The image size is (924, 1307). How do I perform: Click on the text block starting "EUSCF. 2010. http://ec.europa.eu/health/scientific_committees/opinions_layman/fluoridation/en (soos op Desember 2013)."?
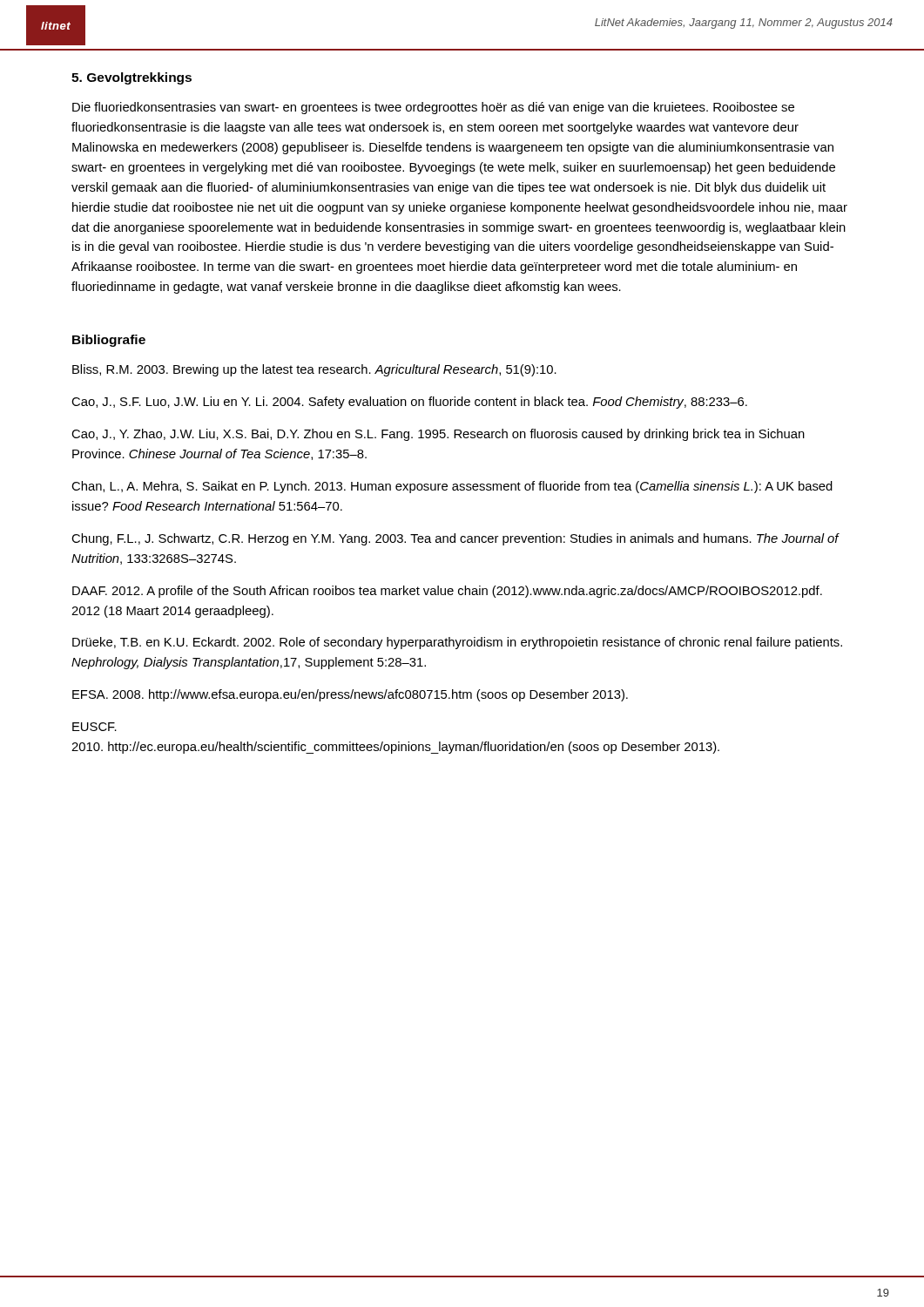(x=396, y=737)
